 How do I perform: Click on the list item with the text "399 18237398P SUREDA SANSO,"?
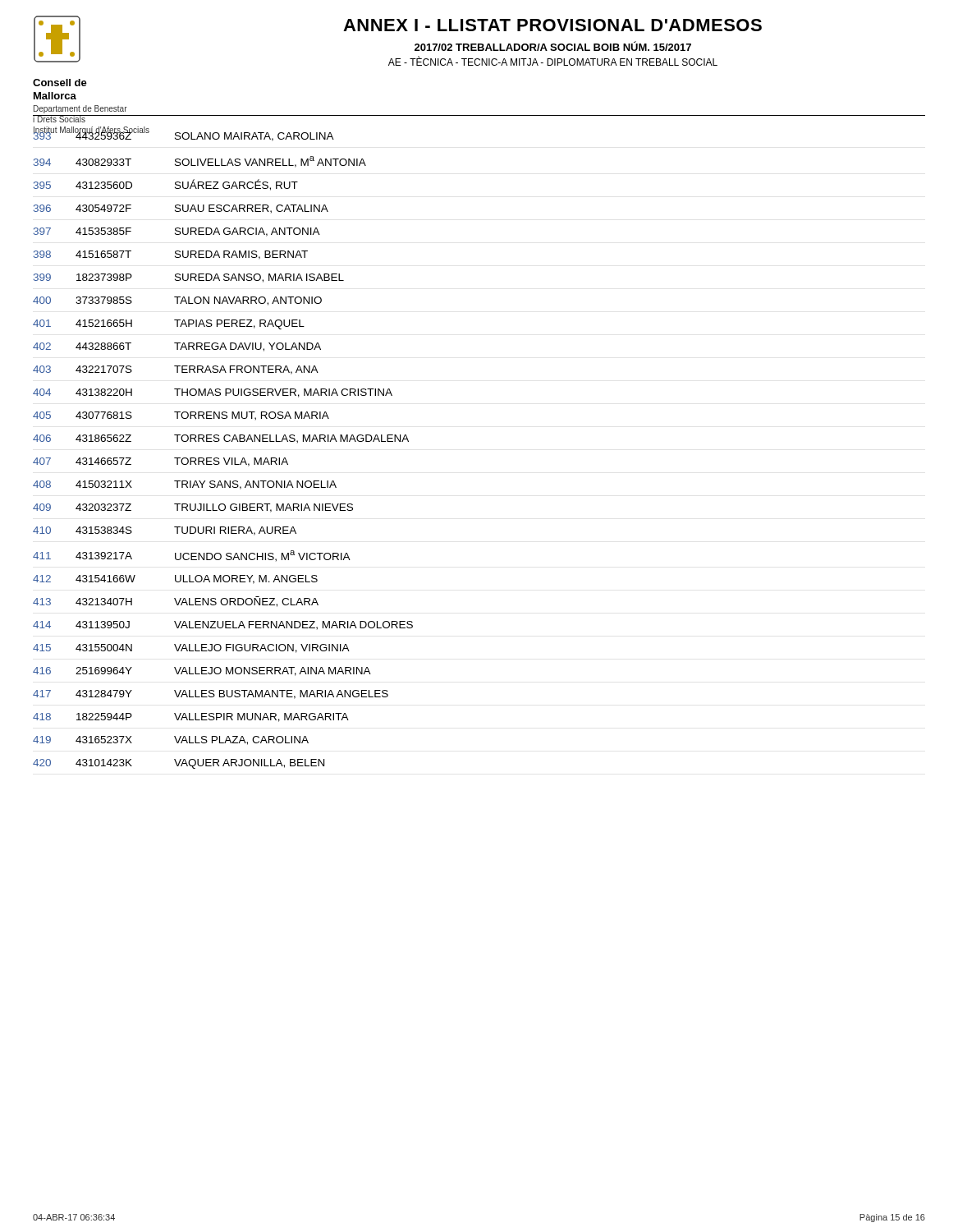pos(188,277)
